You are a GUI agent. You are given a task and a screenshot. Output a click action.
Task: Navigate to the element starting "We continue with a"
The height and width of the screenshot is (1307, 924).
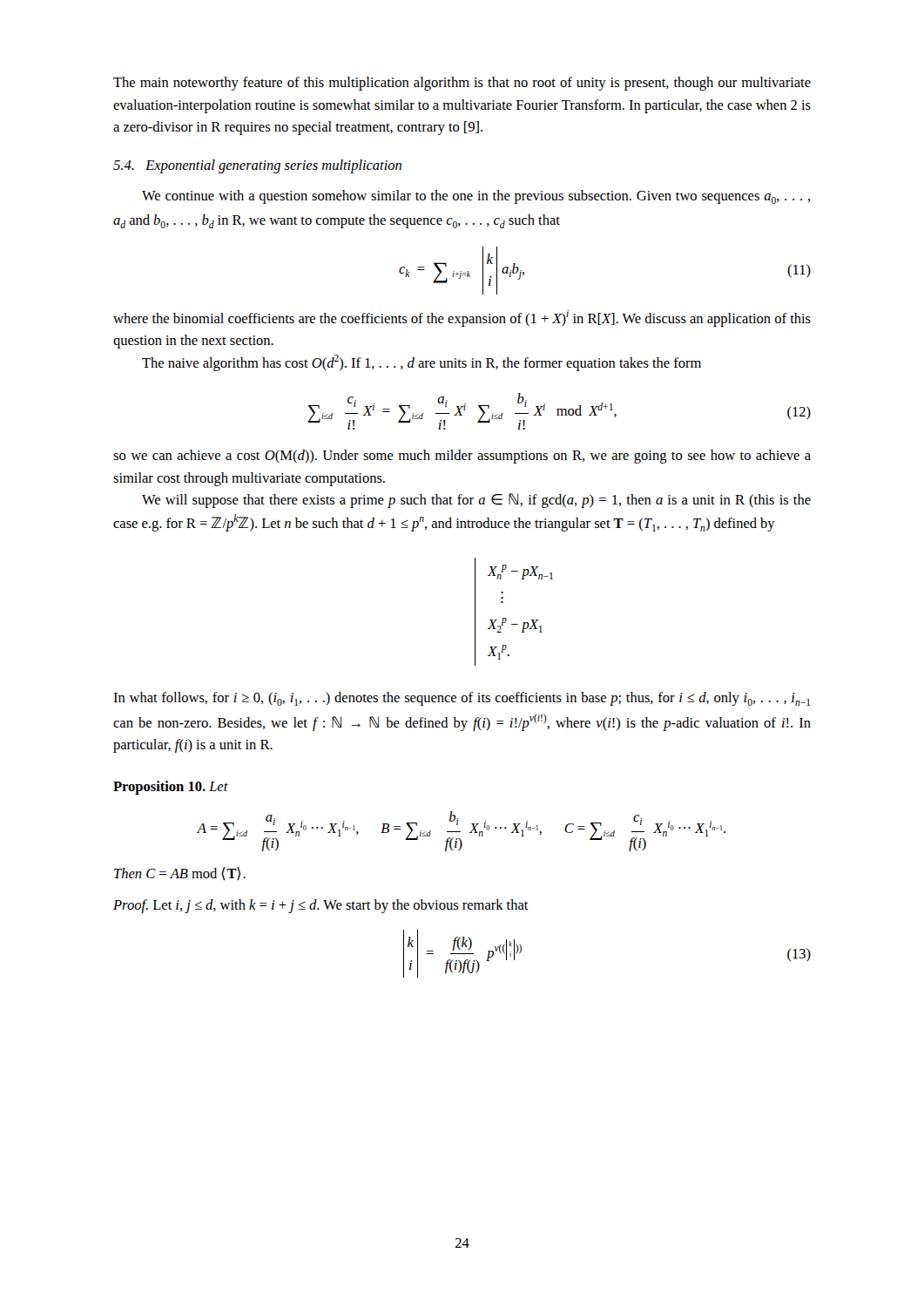pyautogui.click(x=462, y=210)
